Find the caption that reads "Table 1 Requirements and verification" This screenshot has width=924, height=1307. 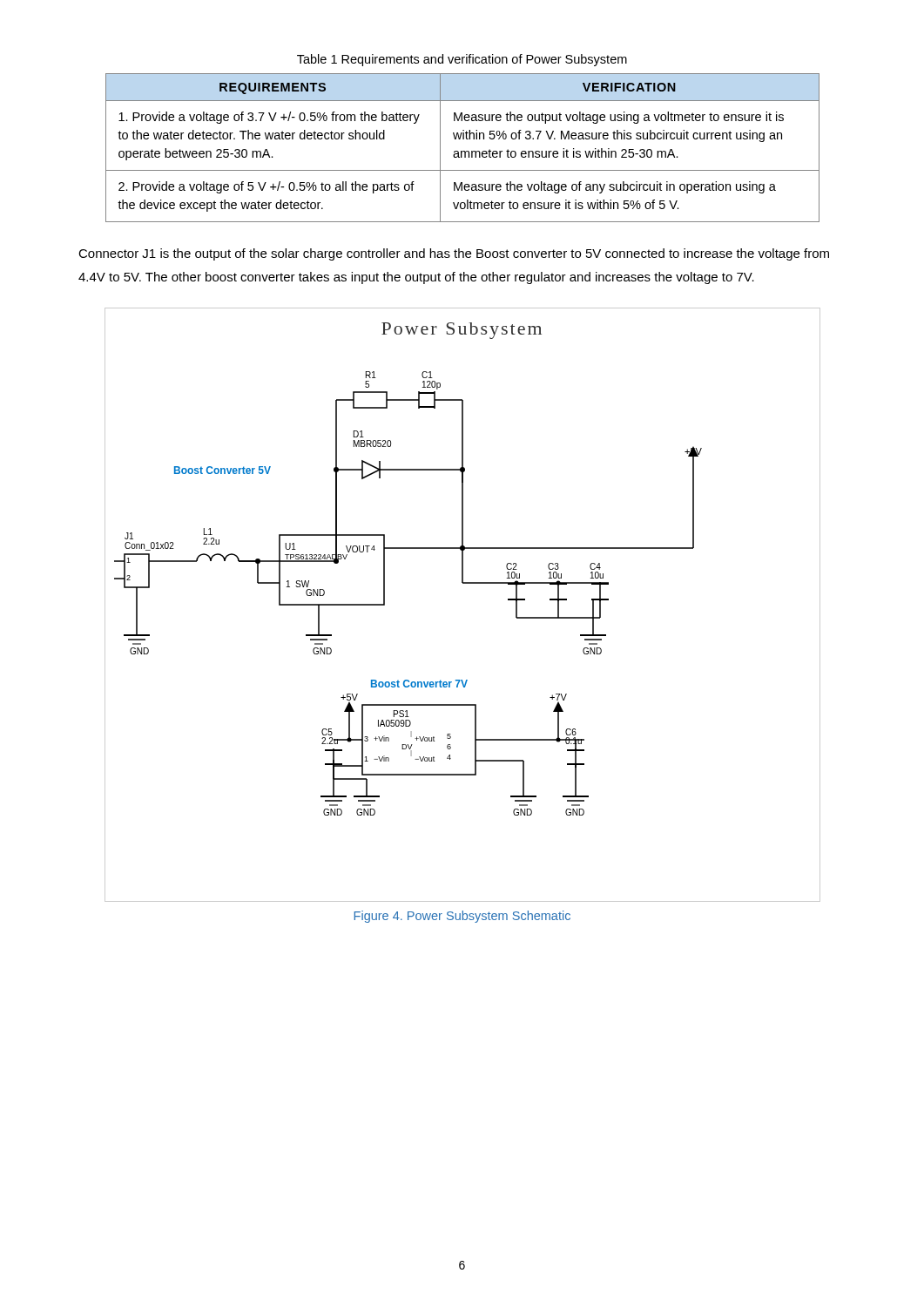pos(462,59)
